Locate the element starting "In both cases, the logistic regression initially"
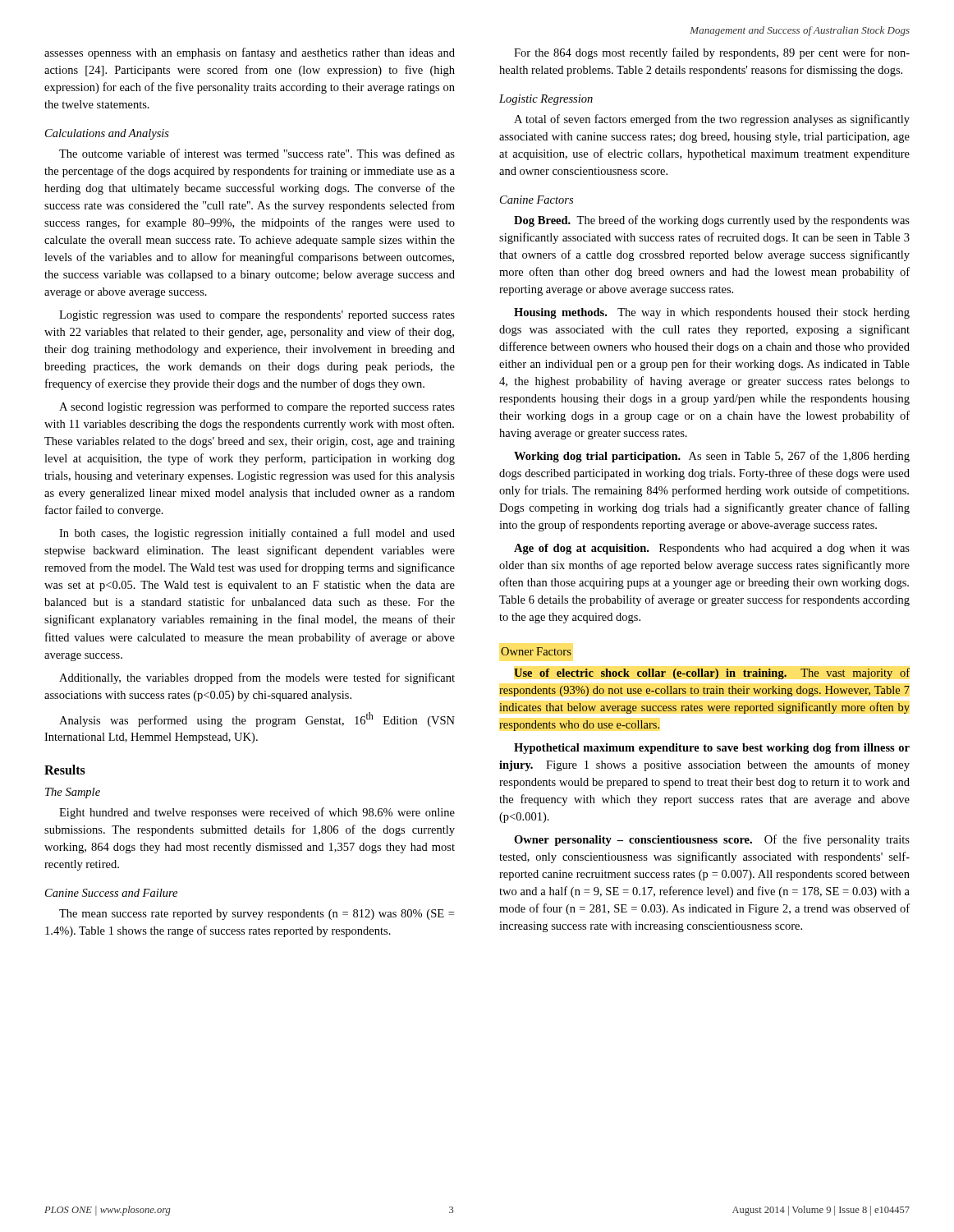Viewport: 954px width, 1232px height. pyautogui.click(x=250, y=594)
